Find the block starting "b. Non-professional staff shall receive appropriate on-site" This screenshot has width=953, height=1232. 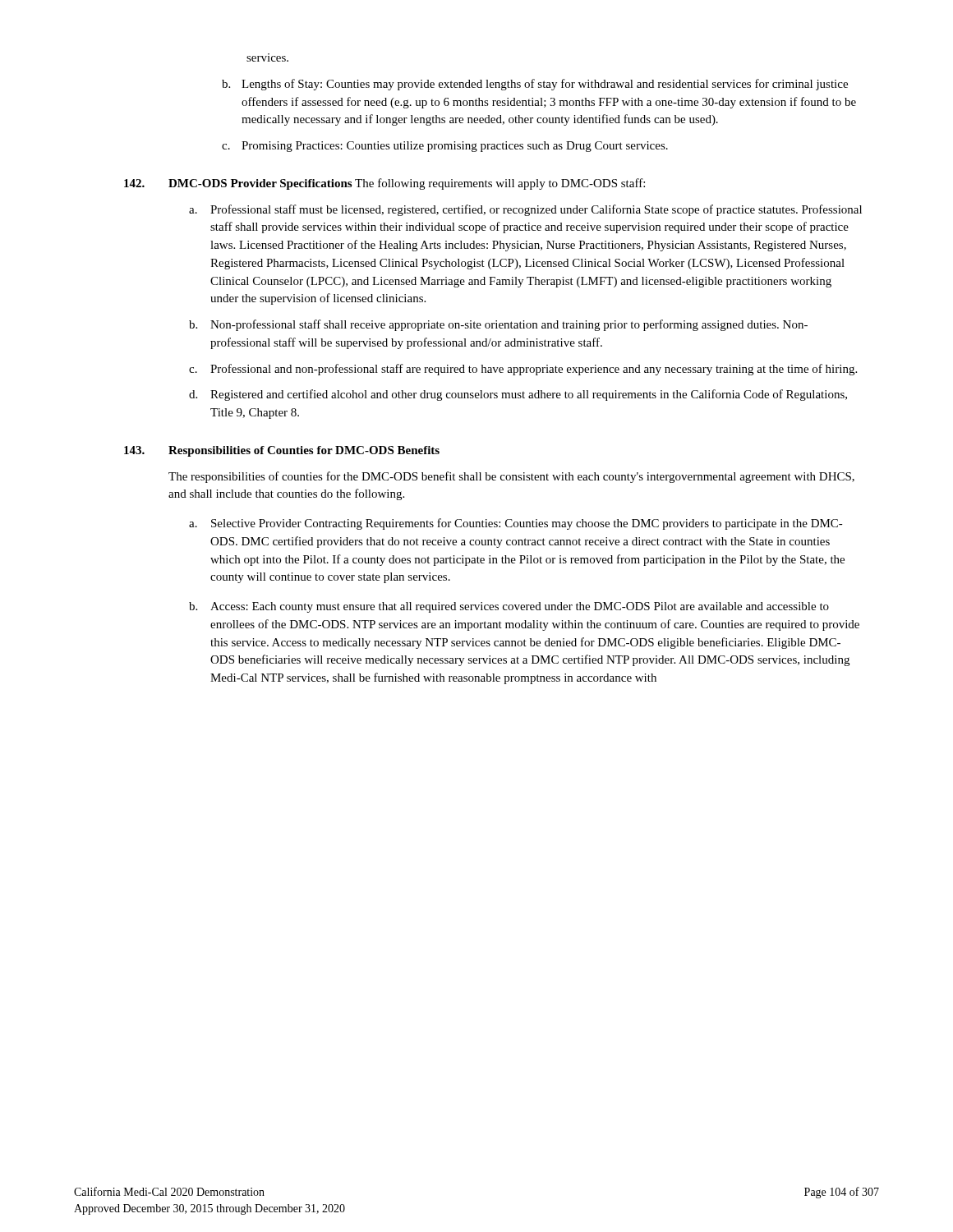(526, 334)
